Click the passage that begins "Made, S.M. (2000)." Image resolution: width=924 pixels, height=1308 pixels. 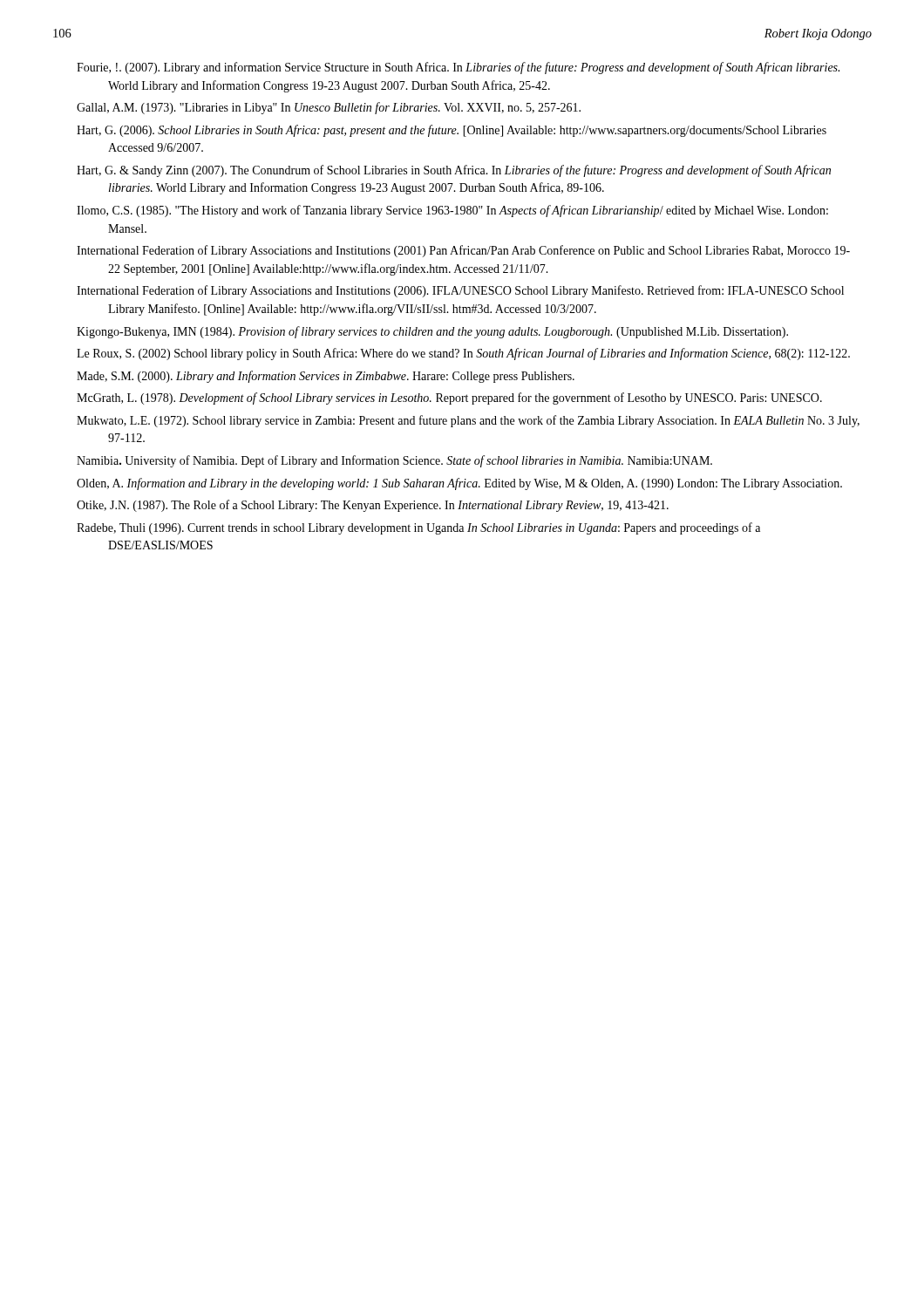click(326, 376)
